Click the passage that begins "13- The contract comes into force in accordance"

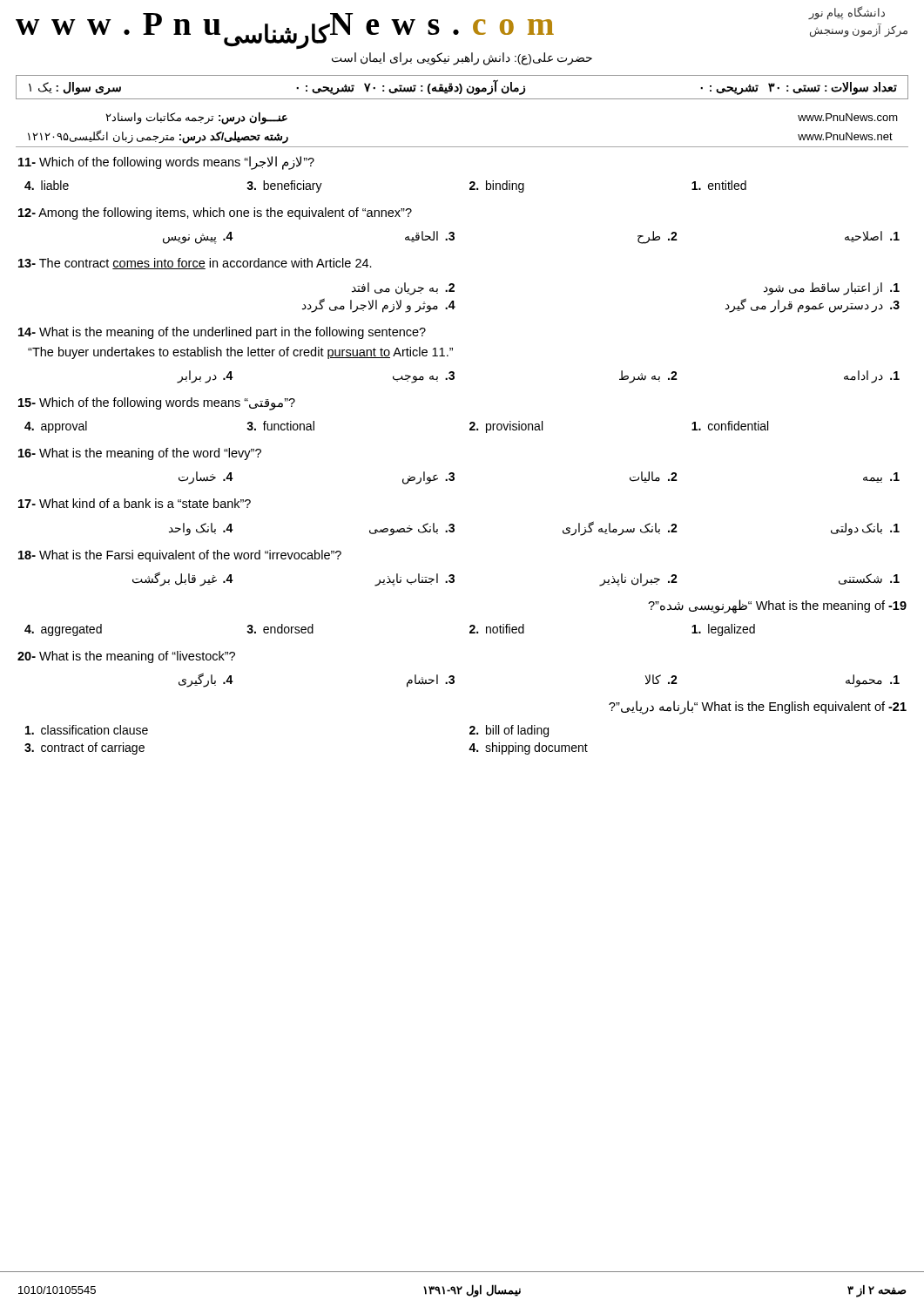[x=462, y=284]
